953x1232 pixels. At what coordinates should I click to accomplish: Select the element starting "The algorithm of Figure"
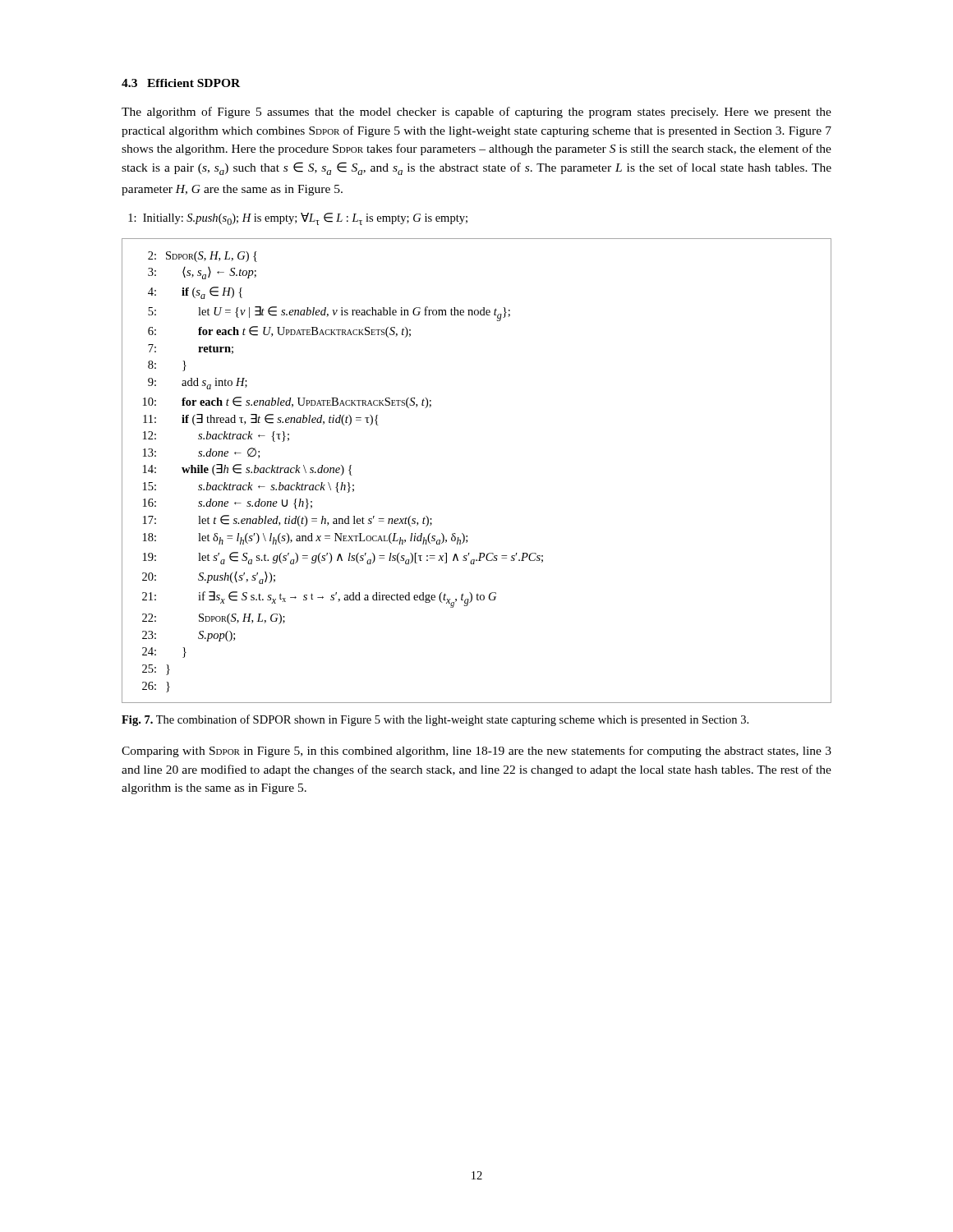click(476, 150)
